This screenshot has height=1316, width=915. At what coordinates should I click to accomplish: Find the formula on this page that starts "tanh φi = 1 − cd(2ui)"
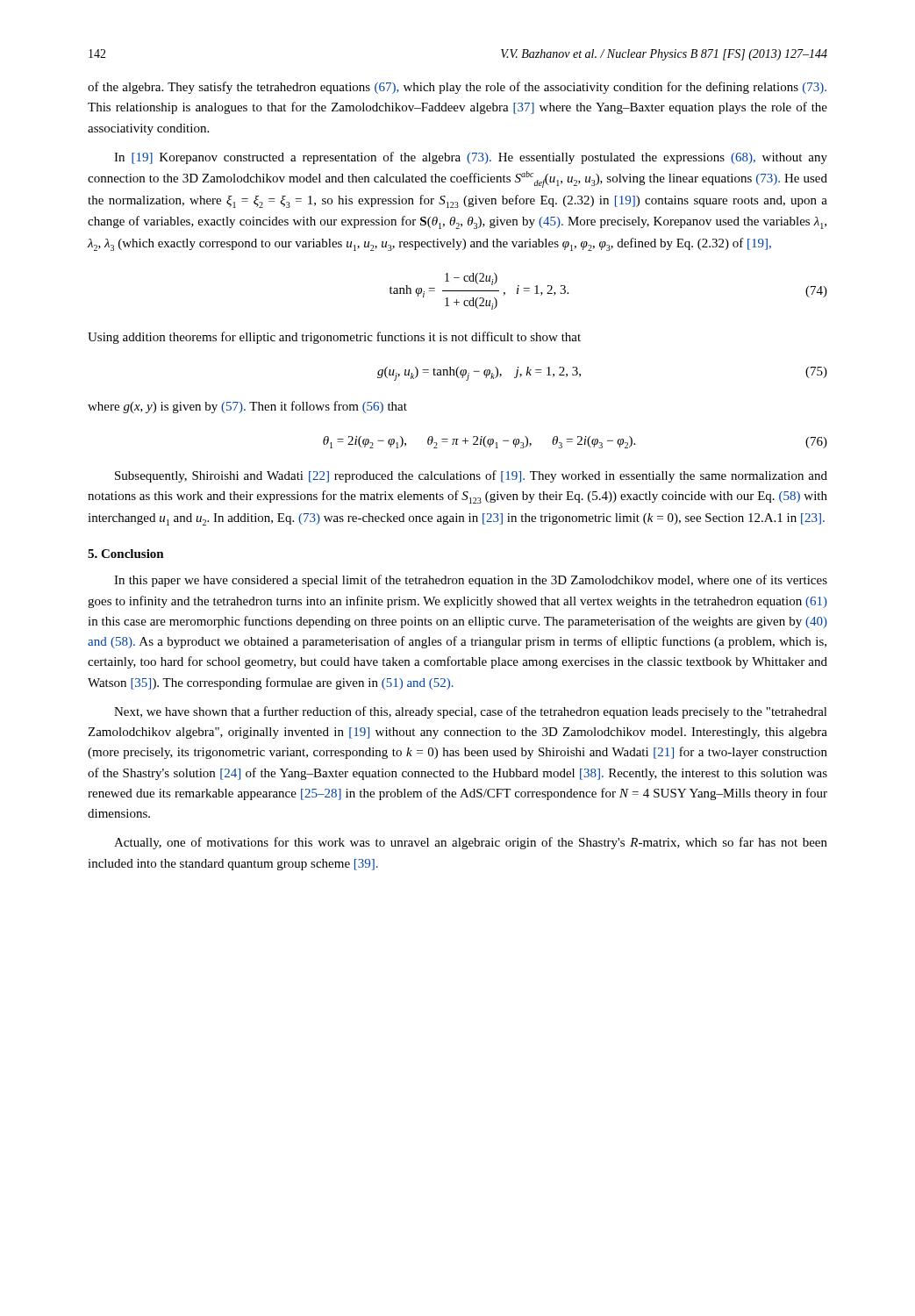click(x=475, y=291)
